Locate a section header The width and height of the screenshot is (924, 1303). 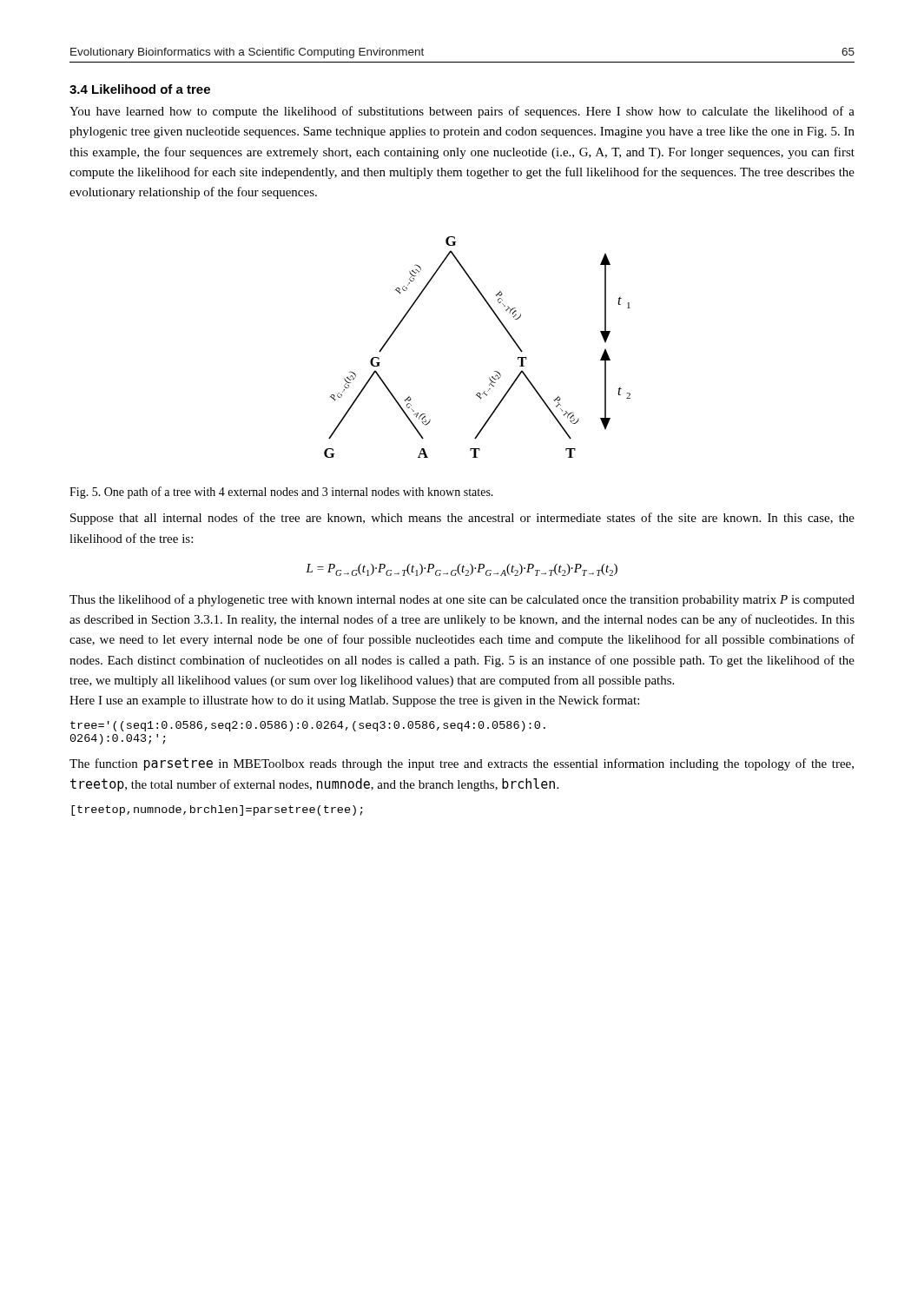(140, 89)
